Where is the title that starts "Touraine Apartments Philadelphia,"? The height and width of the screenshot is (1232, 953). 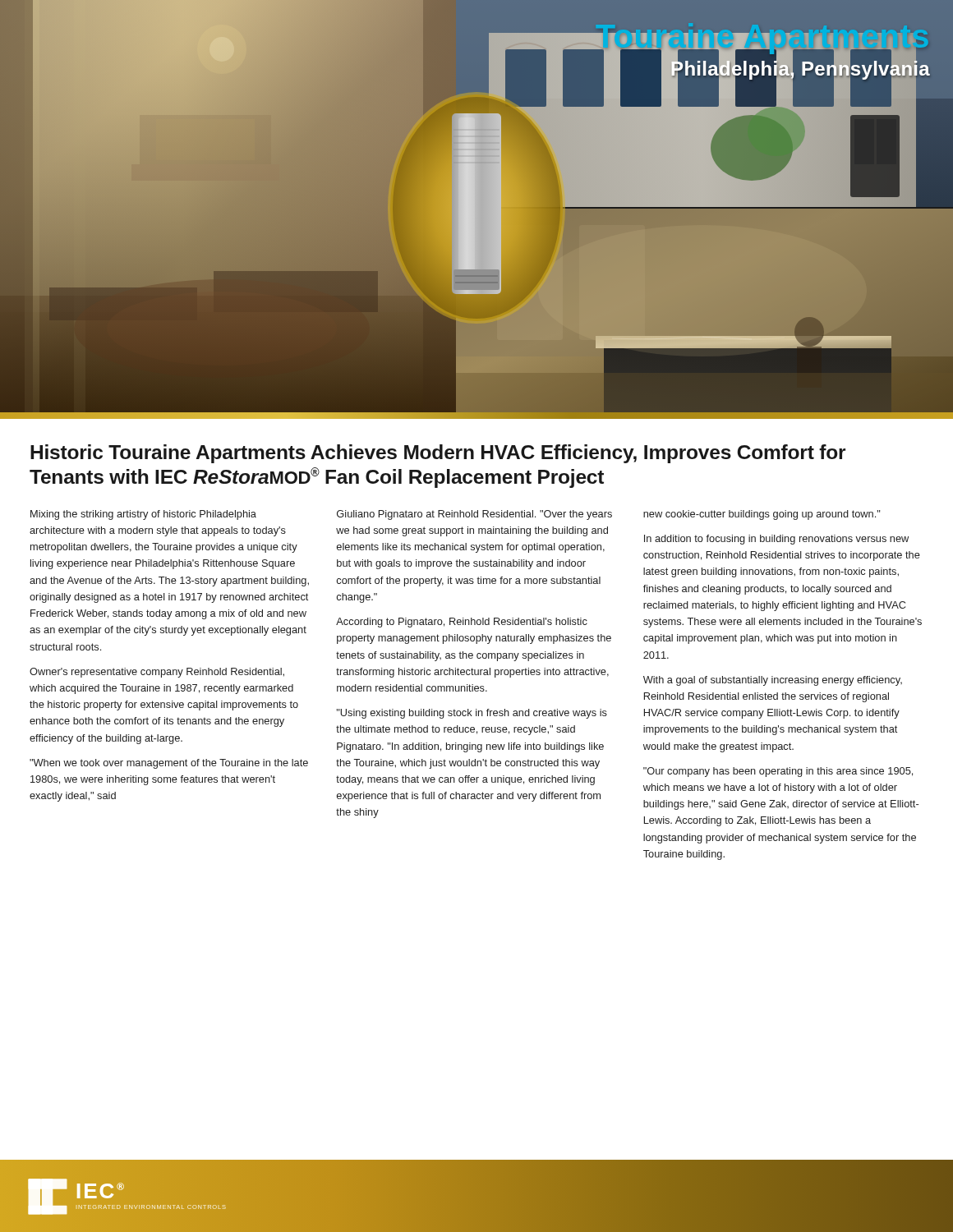[x=763, y=49]
